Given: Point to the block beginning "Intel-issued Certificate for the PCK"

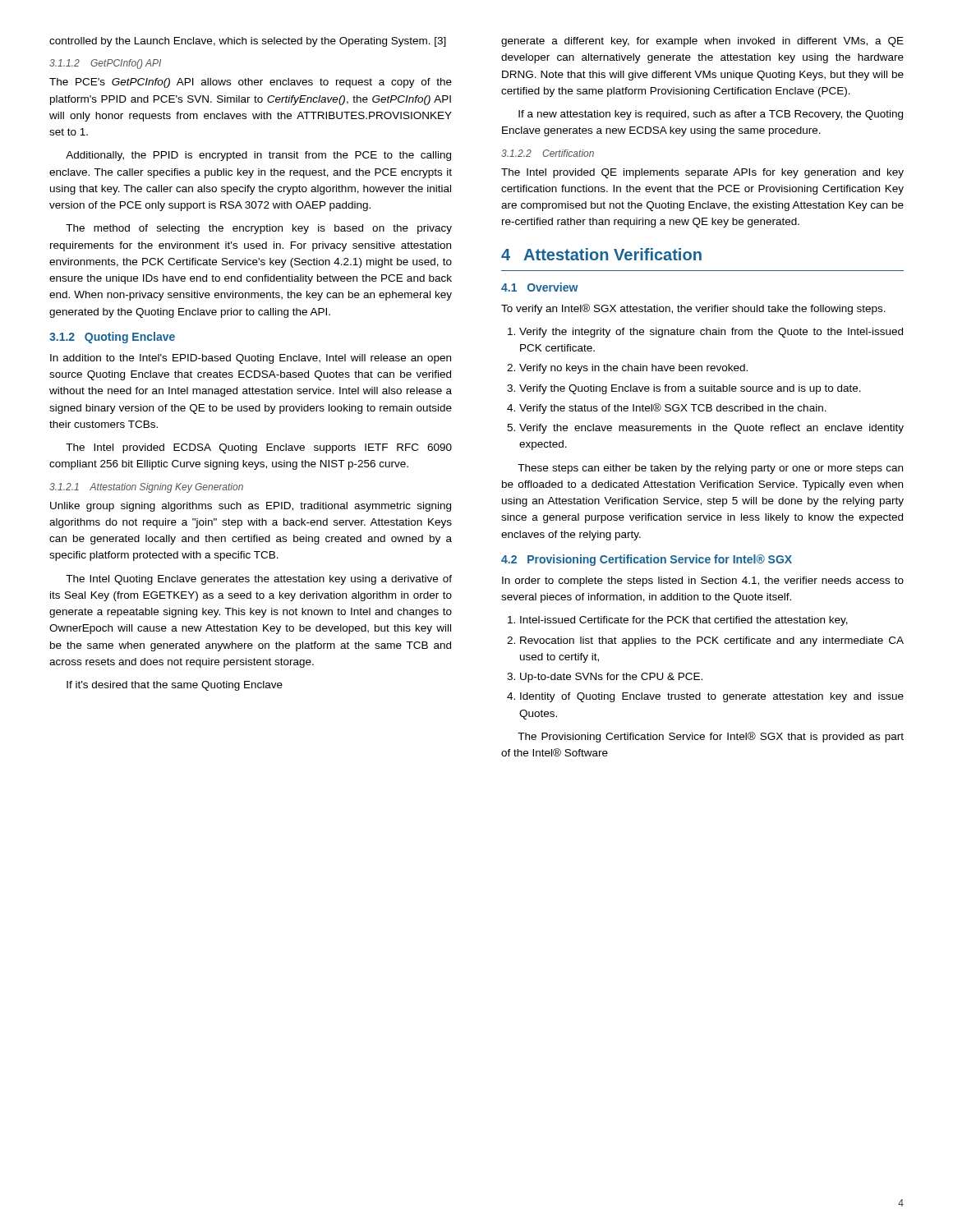Looking at the screenshot, I should [x=711, y=620].
